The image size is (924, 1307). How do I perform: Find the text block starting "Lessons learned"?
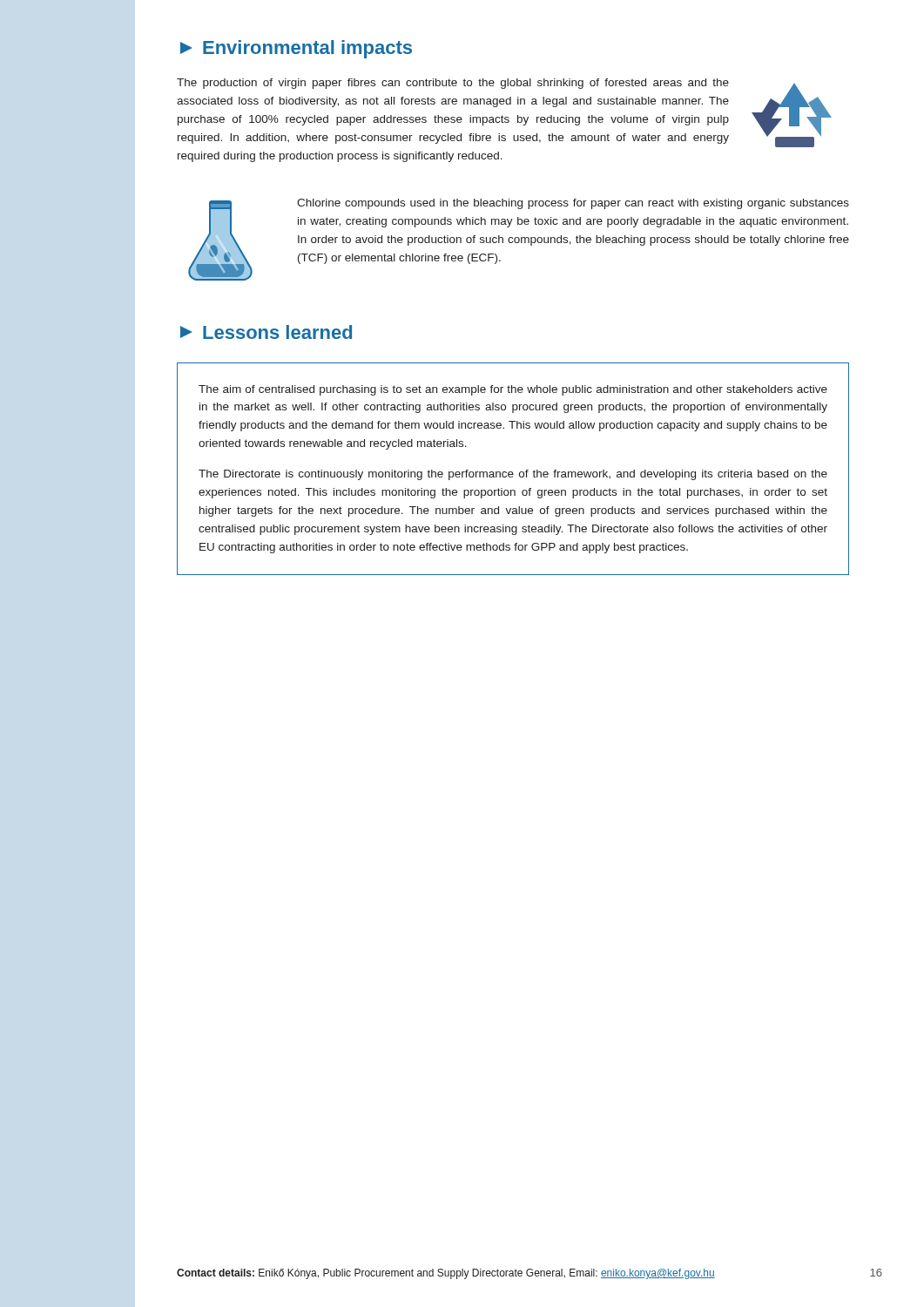point(265,332)
